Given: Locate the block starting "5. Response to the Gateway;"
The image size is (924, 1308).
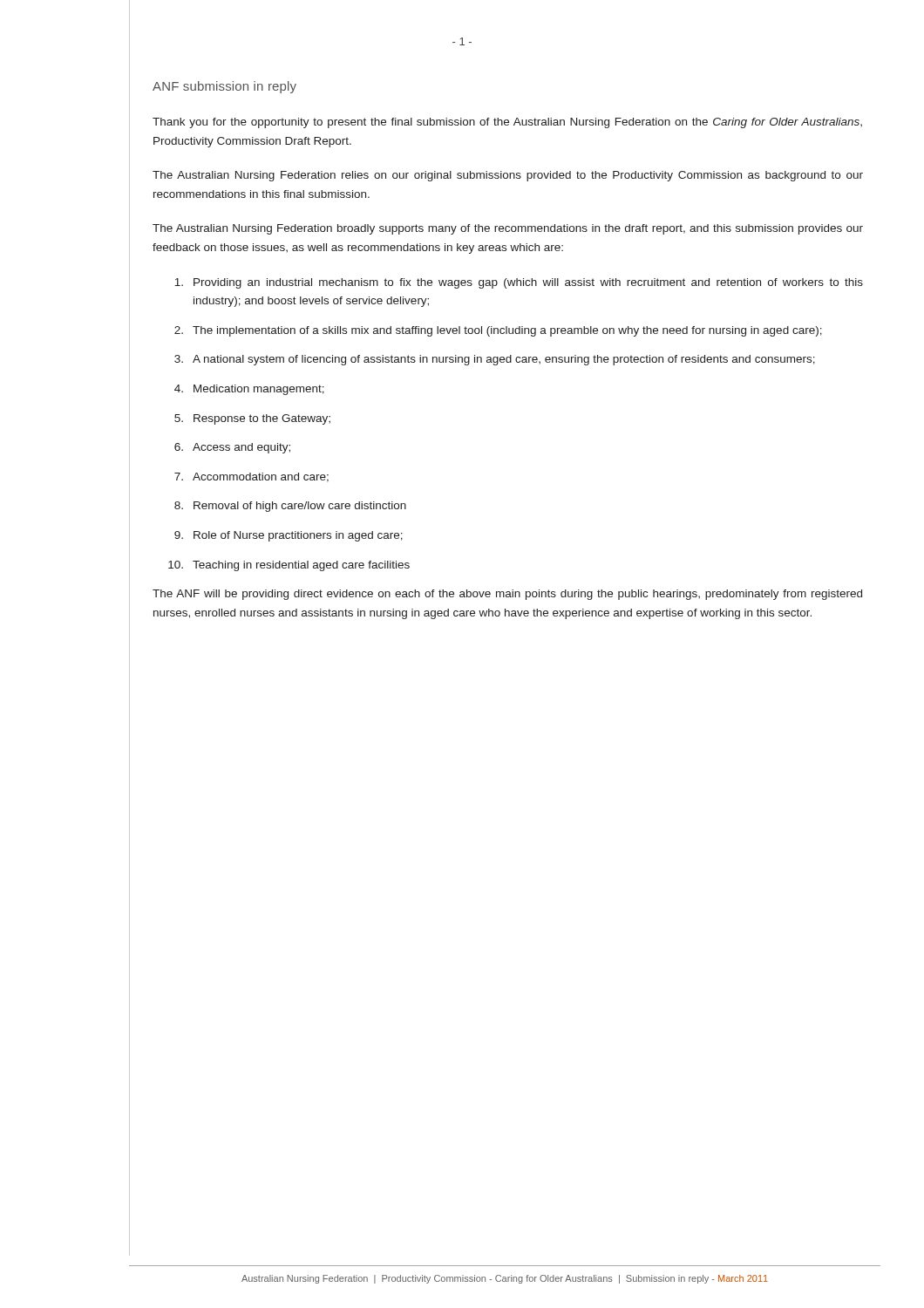Looking at the screenshot, I should point(252,419).
